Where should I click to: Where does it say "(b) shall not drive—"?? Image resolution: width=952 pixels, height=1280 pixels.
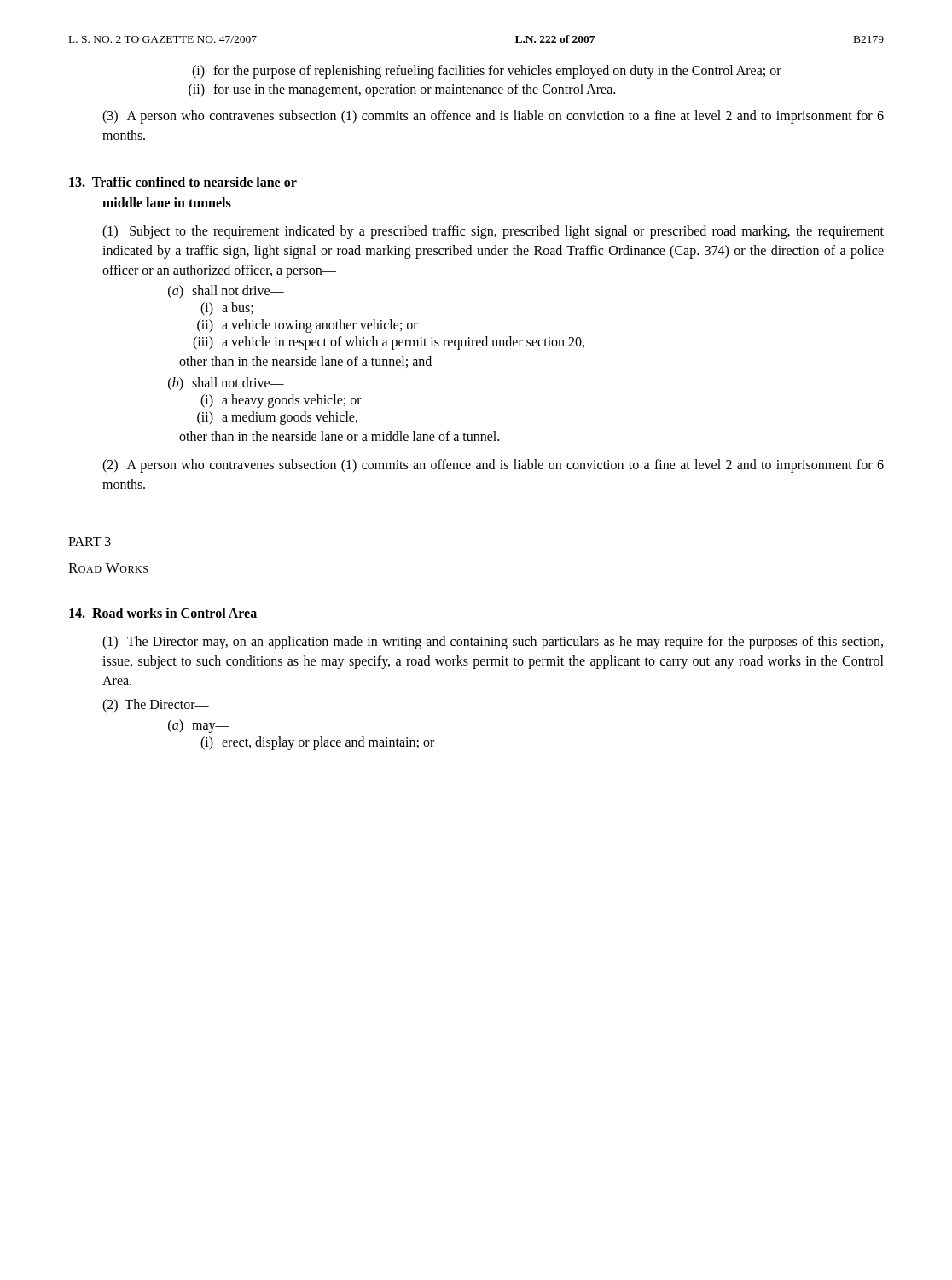coord(226,384)
